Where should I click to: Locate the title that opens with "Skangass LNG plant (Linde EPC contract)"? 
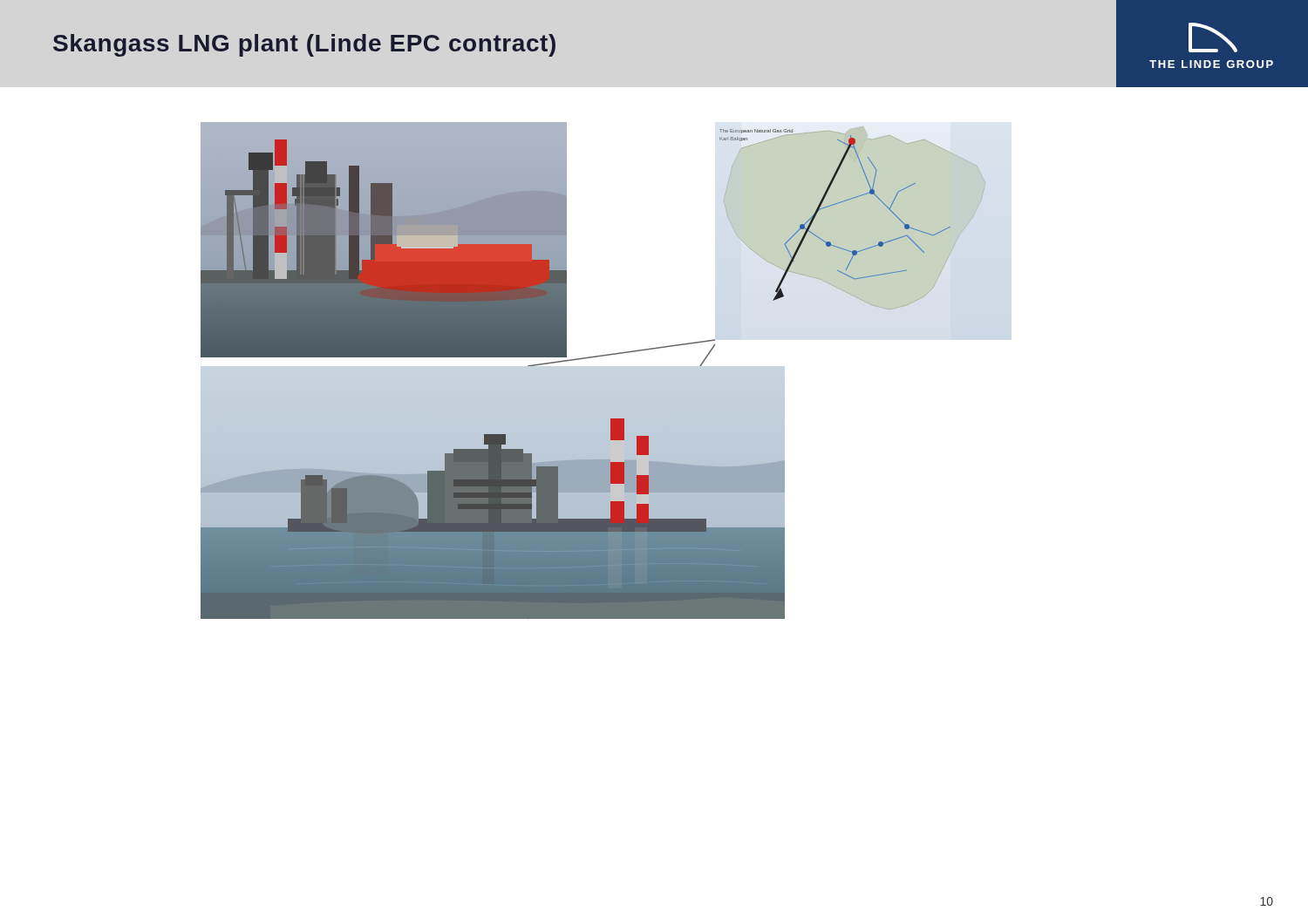tap(310, 43)
